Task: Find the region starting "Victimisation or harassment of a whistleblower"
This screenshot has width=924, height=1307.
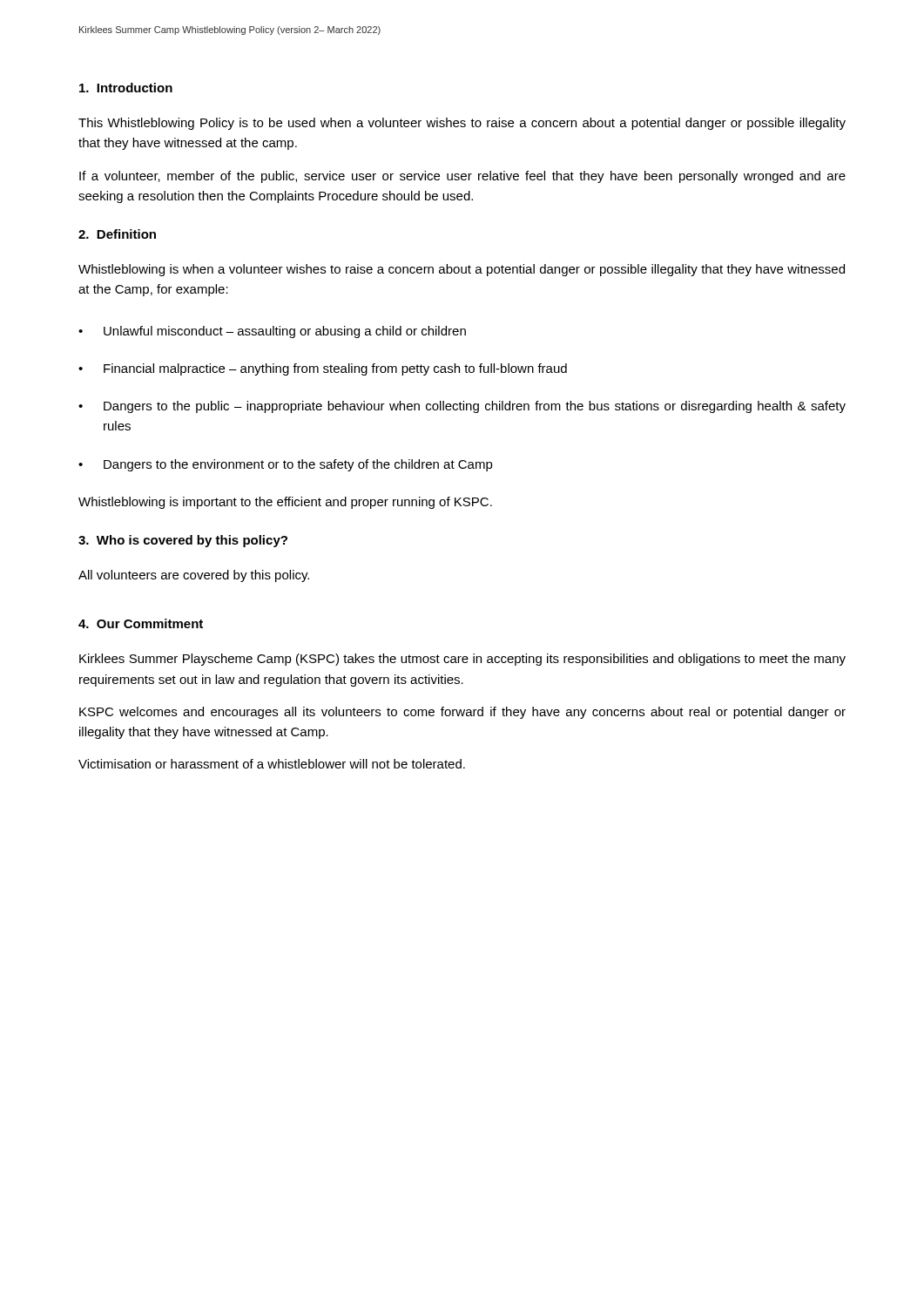Action: [272, 764]
